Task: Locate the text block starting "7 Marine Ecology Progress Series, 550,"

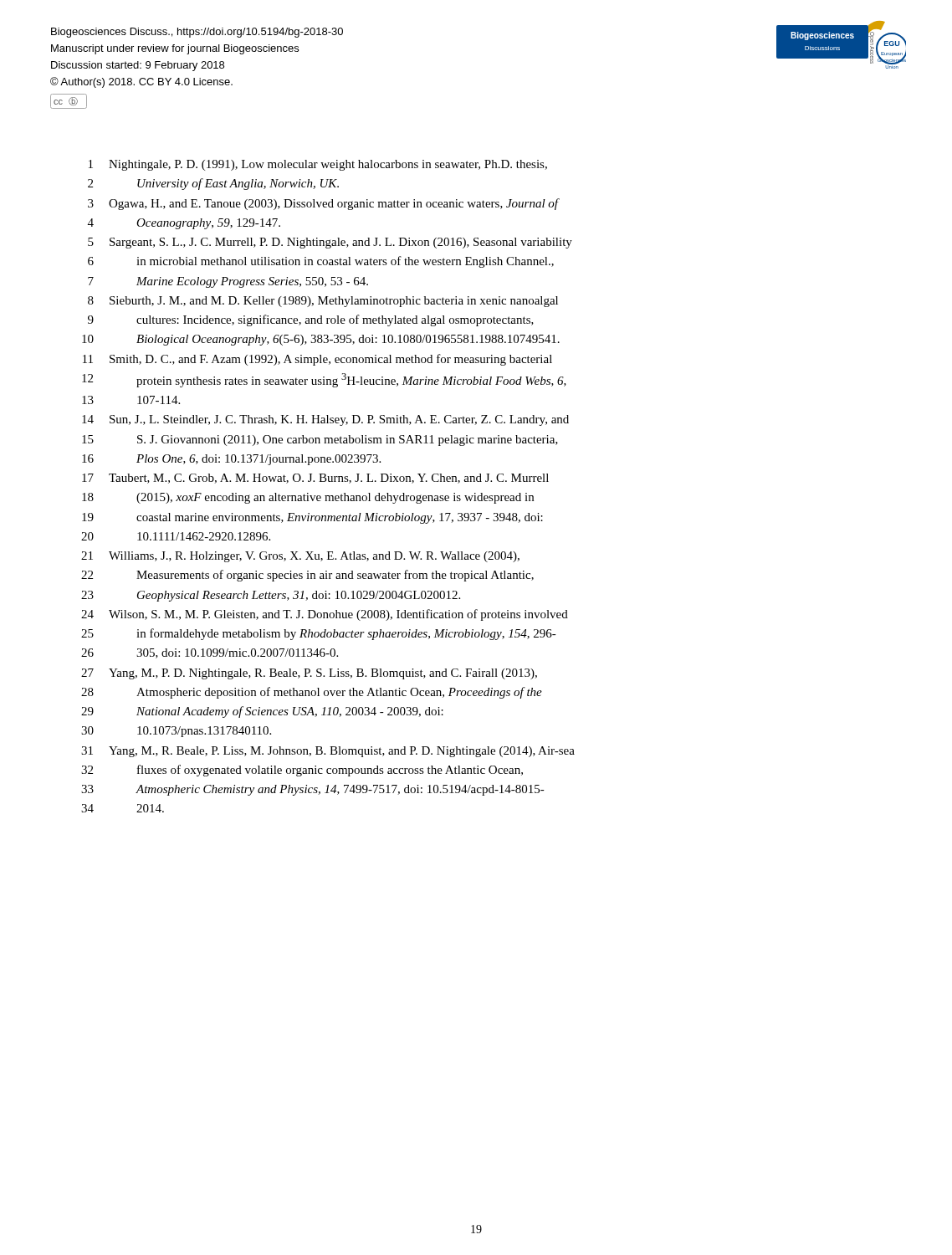Action: 228,282
